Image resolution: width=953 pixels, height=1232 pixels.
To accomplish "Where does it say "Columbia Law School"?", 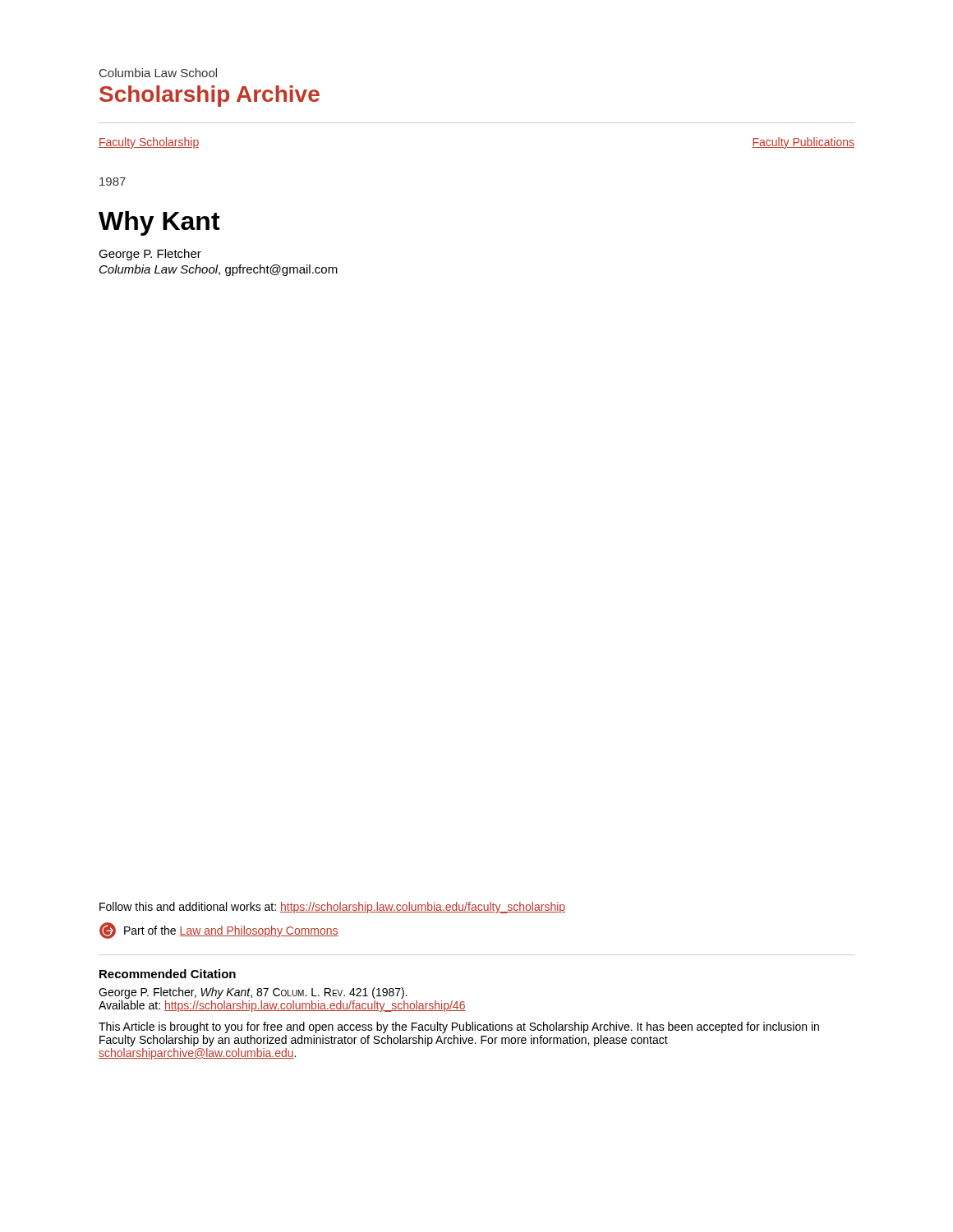I will (x=158, y=73).
